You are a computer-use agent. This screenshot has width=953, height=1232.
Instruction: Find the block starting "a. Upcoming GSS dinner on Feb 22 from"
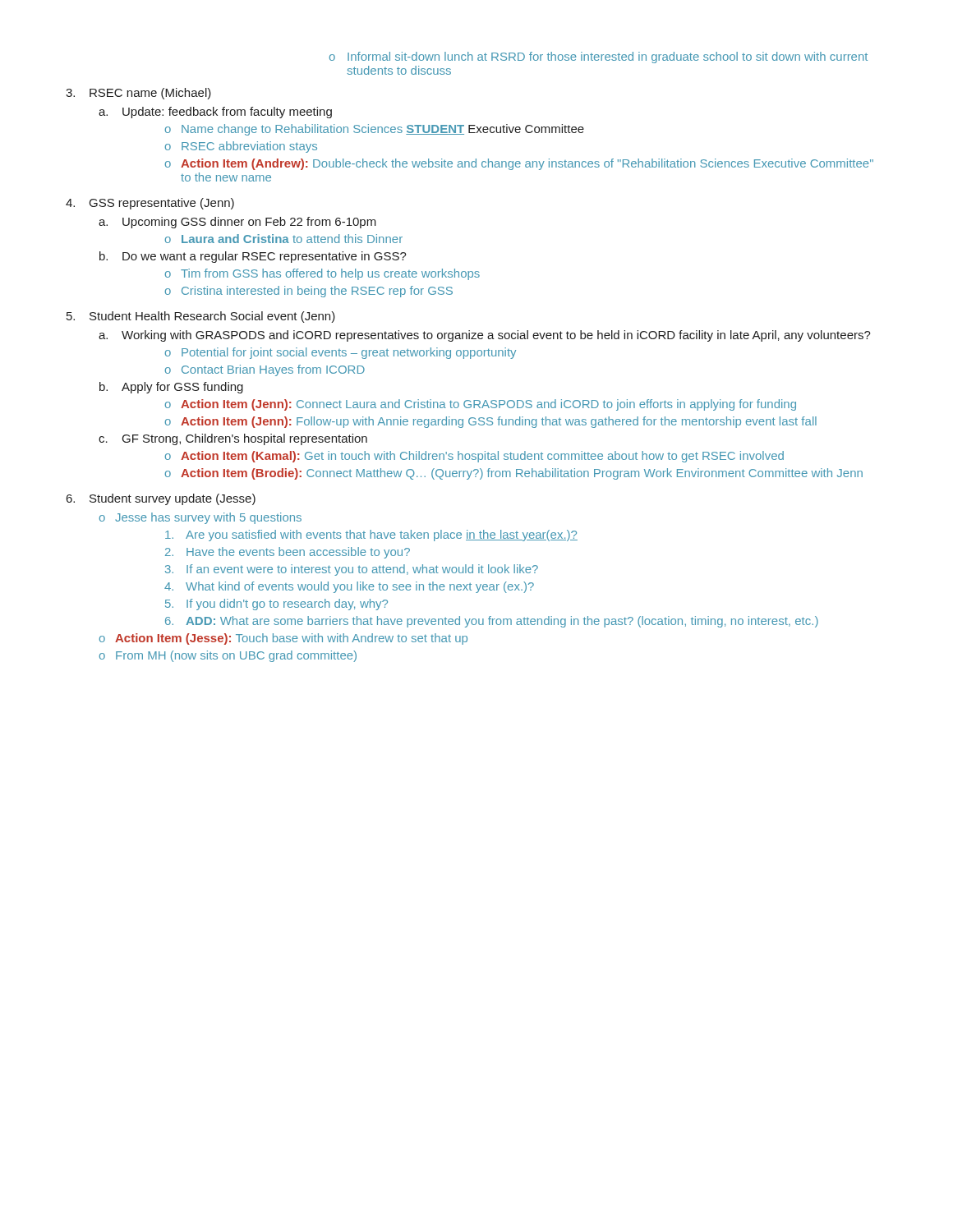(x=237, y=221)
